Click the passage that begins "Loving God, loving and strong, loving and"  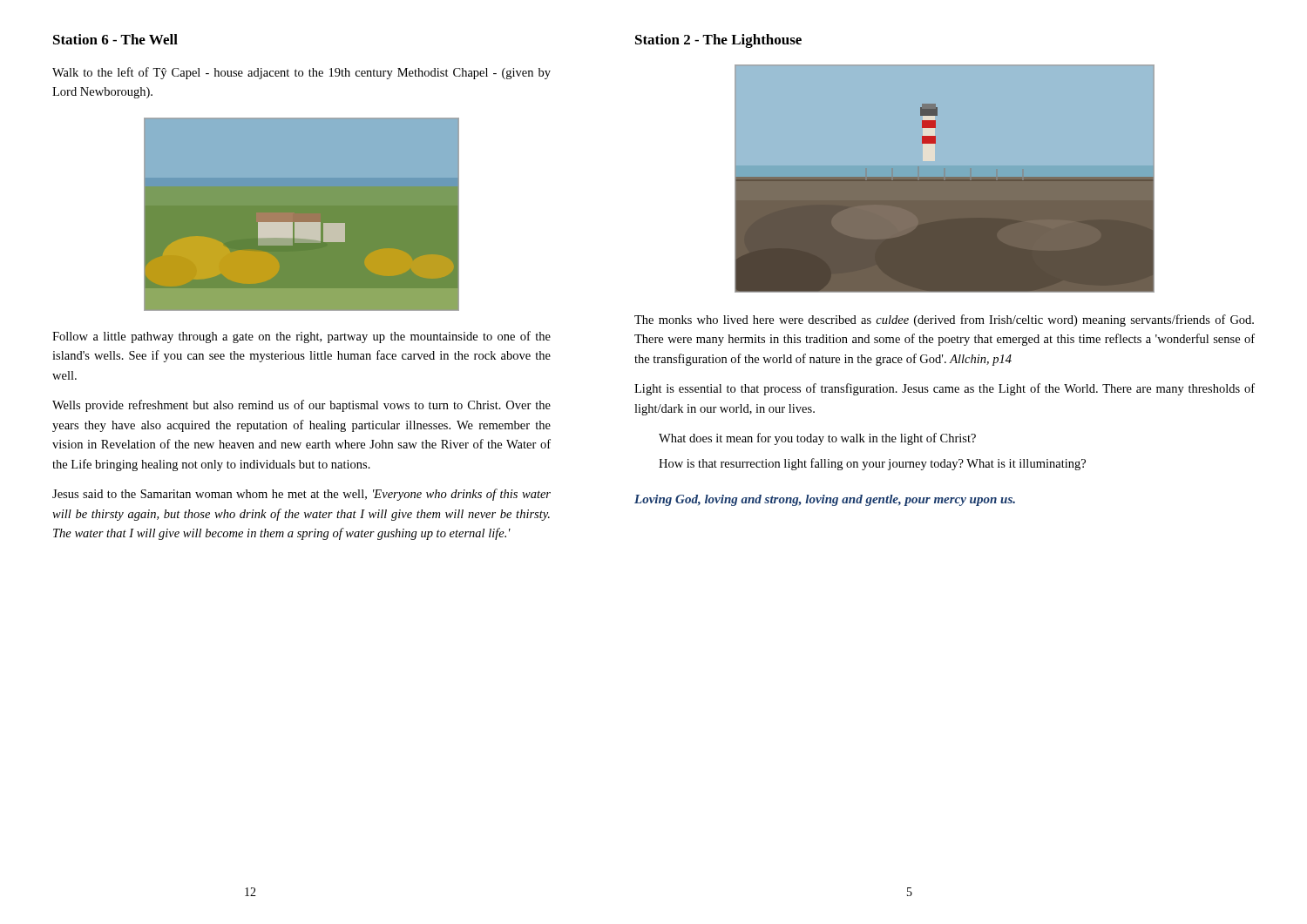pos(825,499)
